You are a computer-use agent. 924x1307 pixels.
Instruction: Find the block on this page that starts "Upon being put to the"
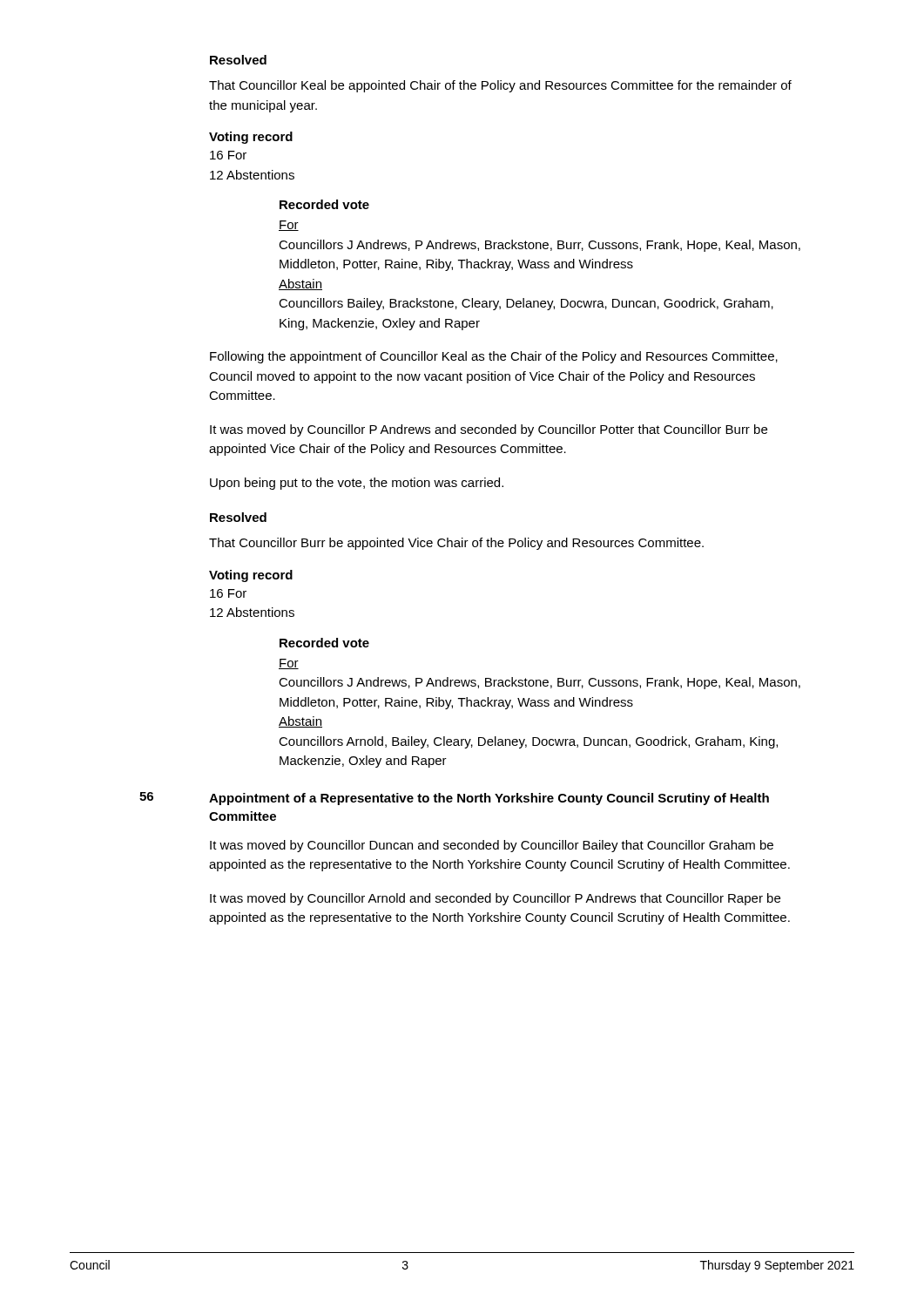[x=357, y=482]
